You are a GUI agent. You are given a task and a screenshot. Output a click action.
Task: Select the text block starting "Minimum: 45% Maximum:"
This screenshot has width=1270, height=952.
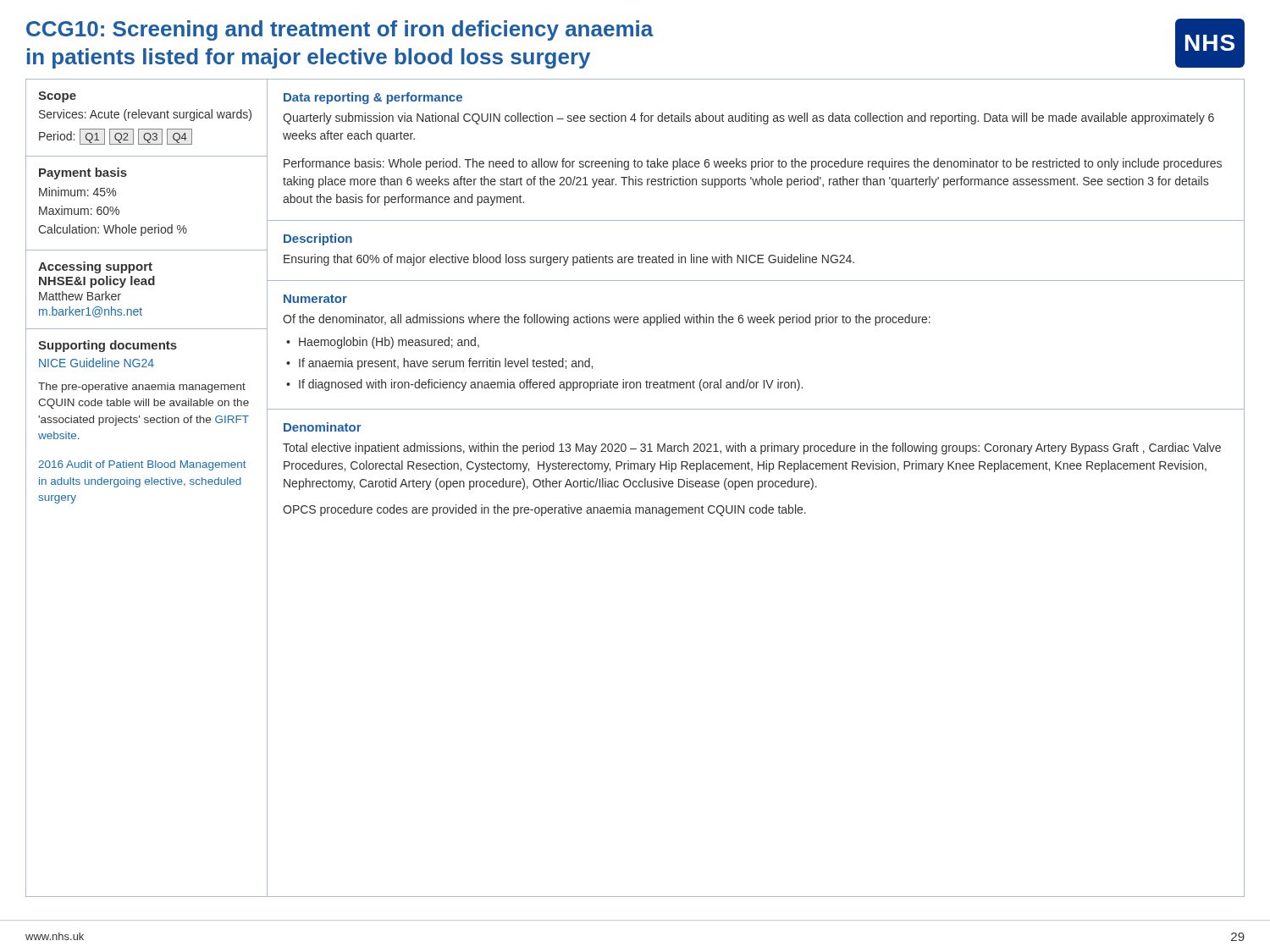click(x=113, y=211)
